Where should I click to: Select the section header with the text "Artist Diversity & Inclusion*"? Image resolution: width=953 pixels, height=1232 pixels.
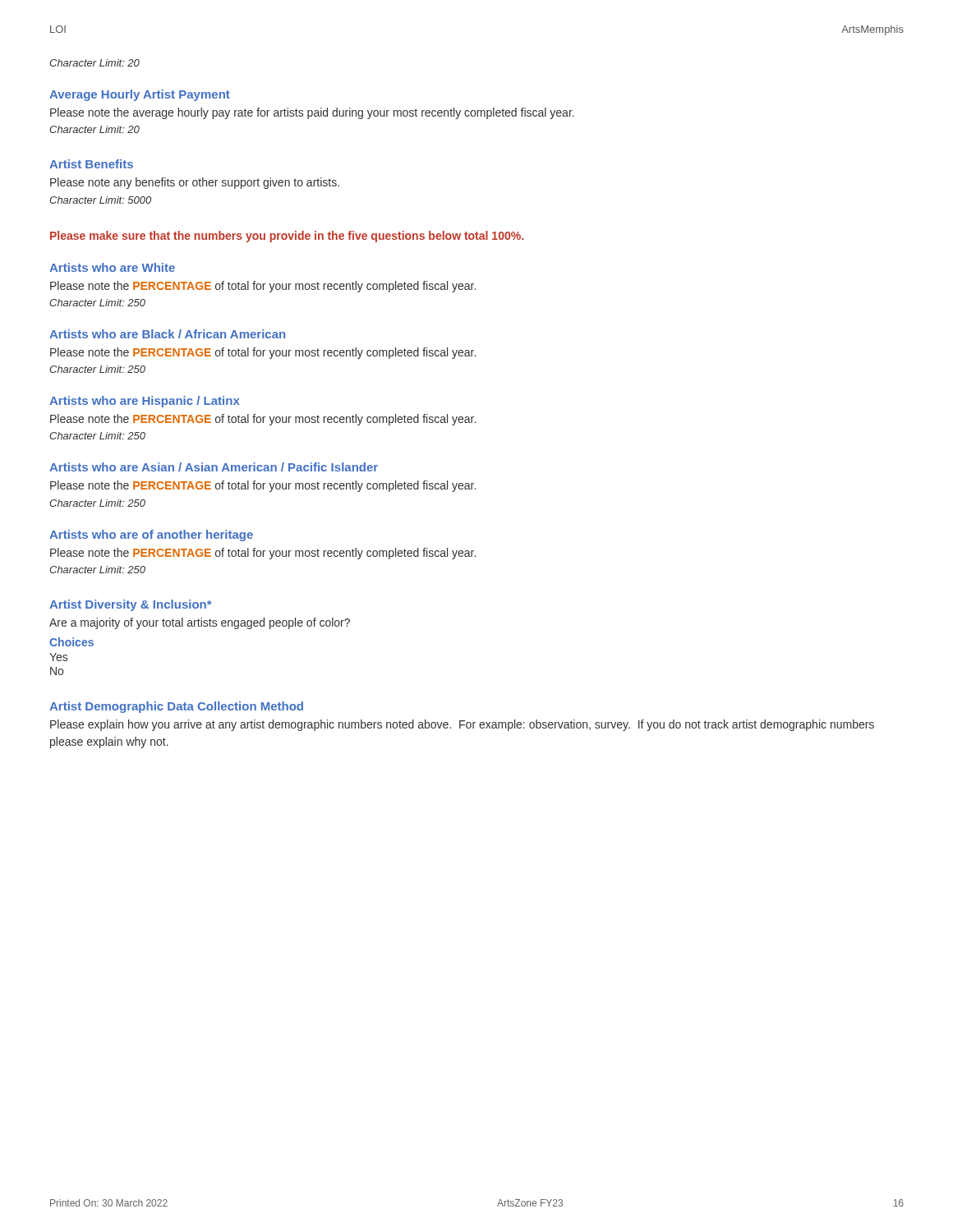point(130,604)
